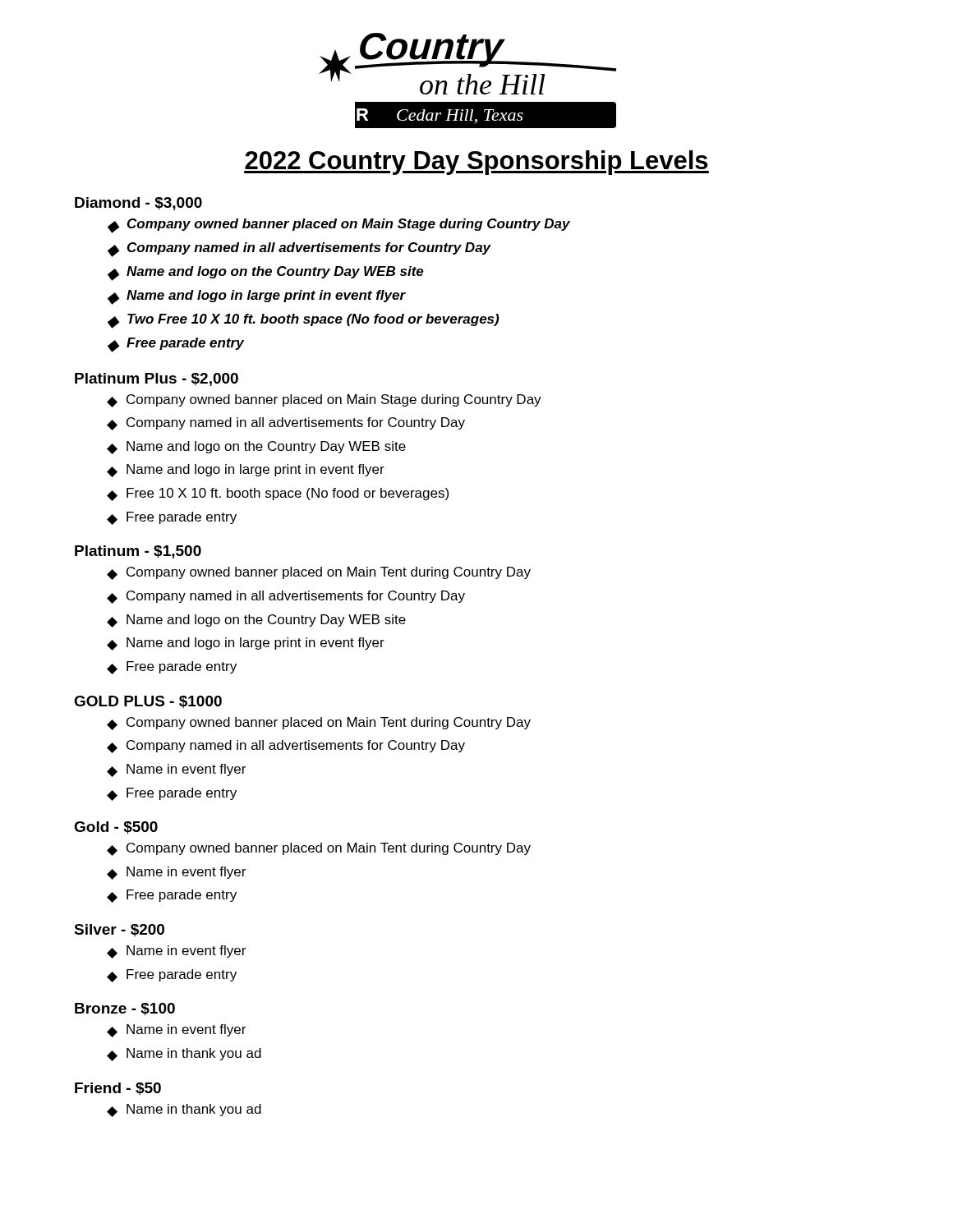Viewport: 953px width, 1232px height.
Task: Click on the block starting "Bronze - $100"
Action: click(x=125, y=1009)
